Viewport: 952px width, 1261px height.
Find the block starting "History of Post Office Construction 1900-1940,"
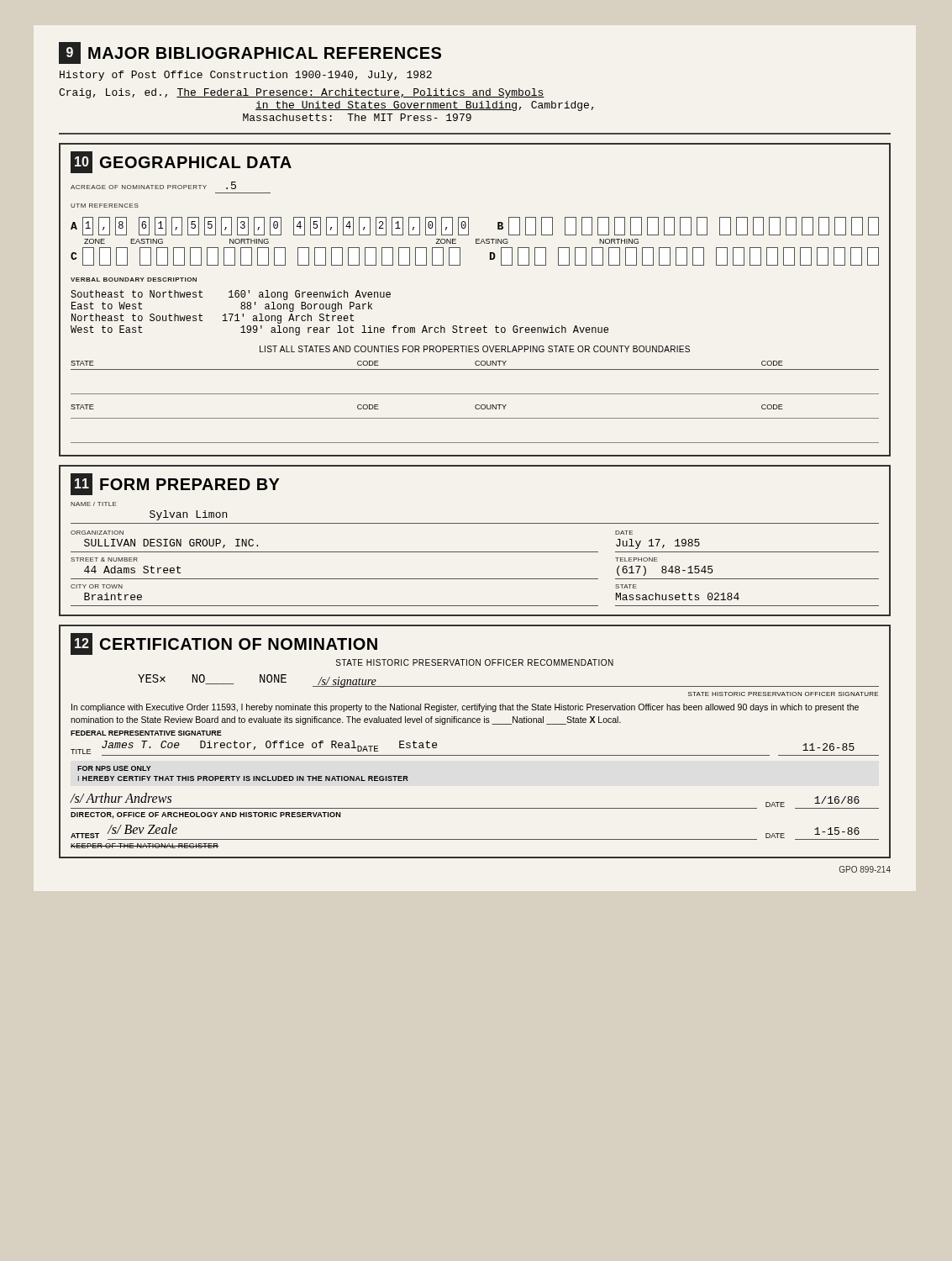(x=246, y=75)
